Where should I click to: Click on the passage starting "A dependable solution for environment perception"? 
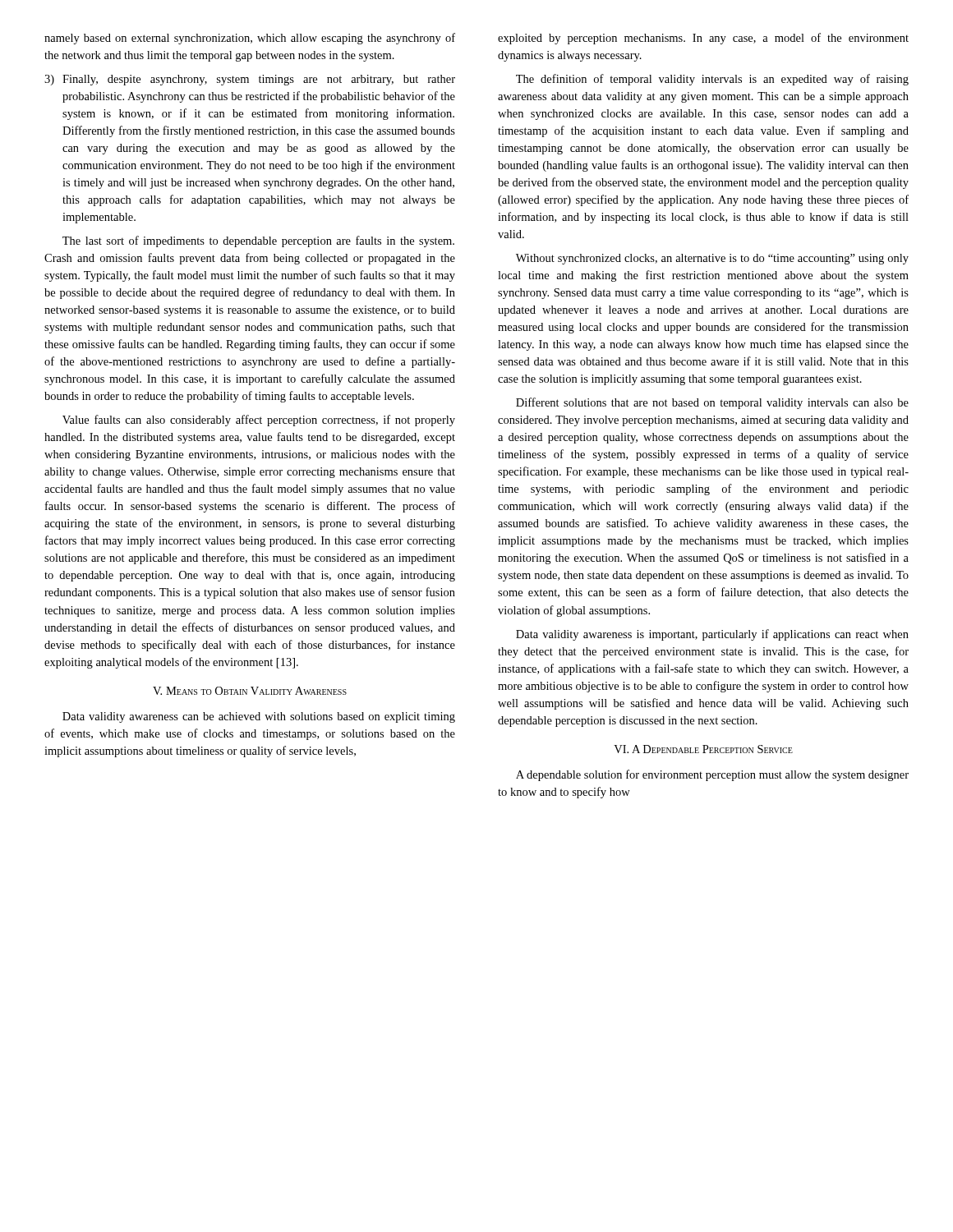click(703, 783)
